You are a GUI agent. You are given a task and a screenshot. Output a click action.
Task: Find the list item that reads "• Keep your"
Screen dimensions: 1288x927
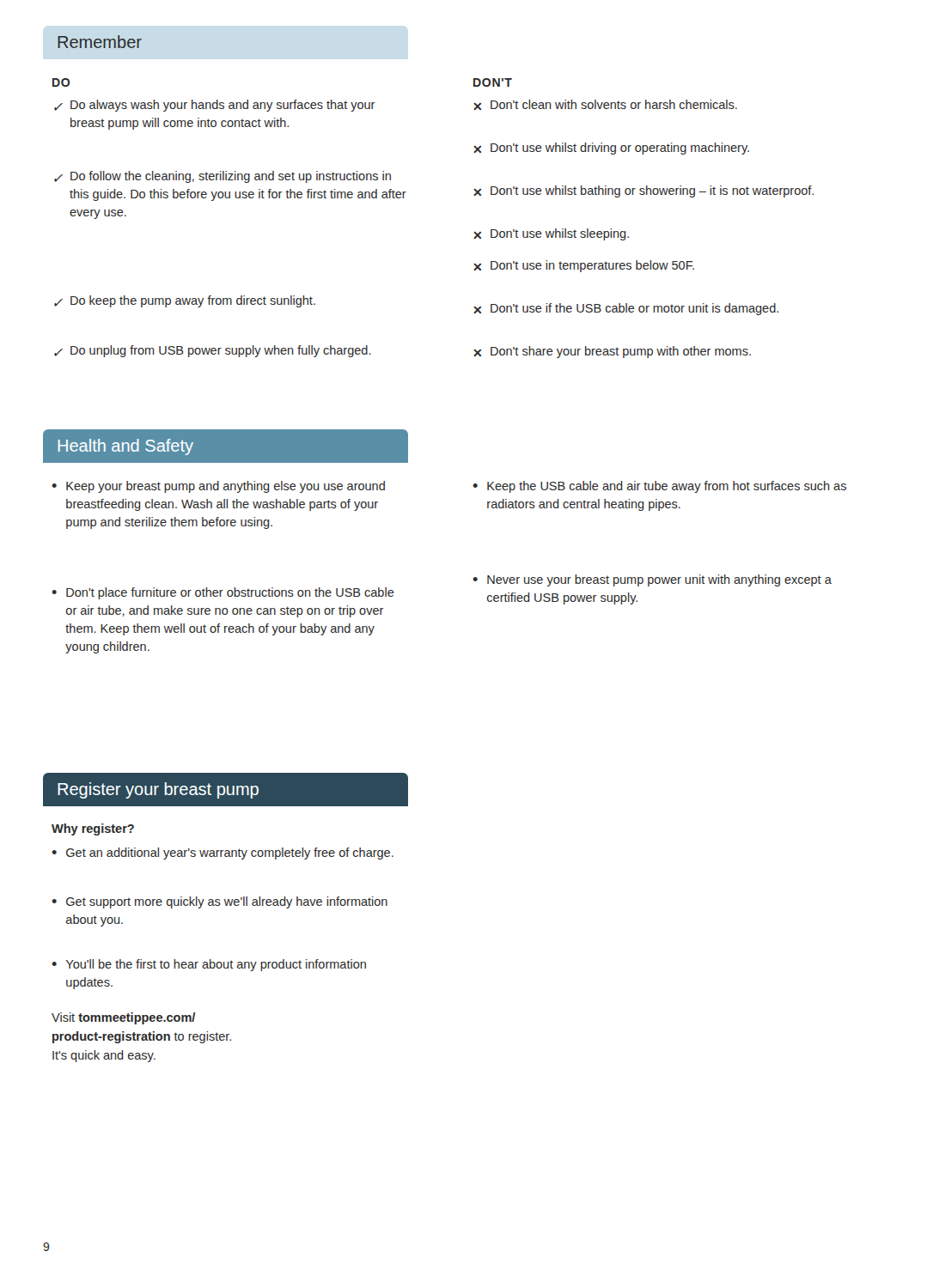(x=230, y=505)
